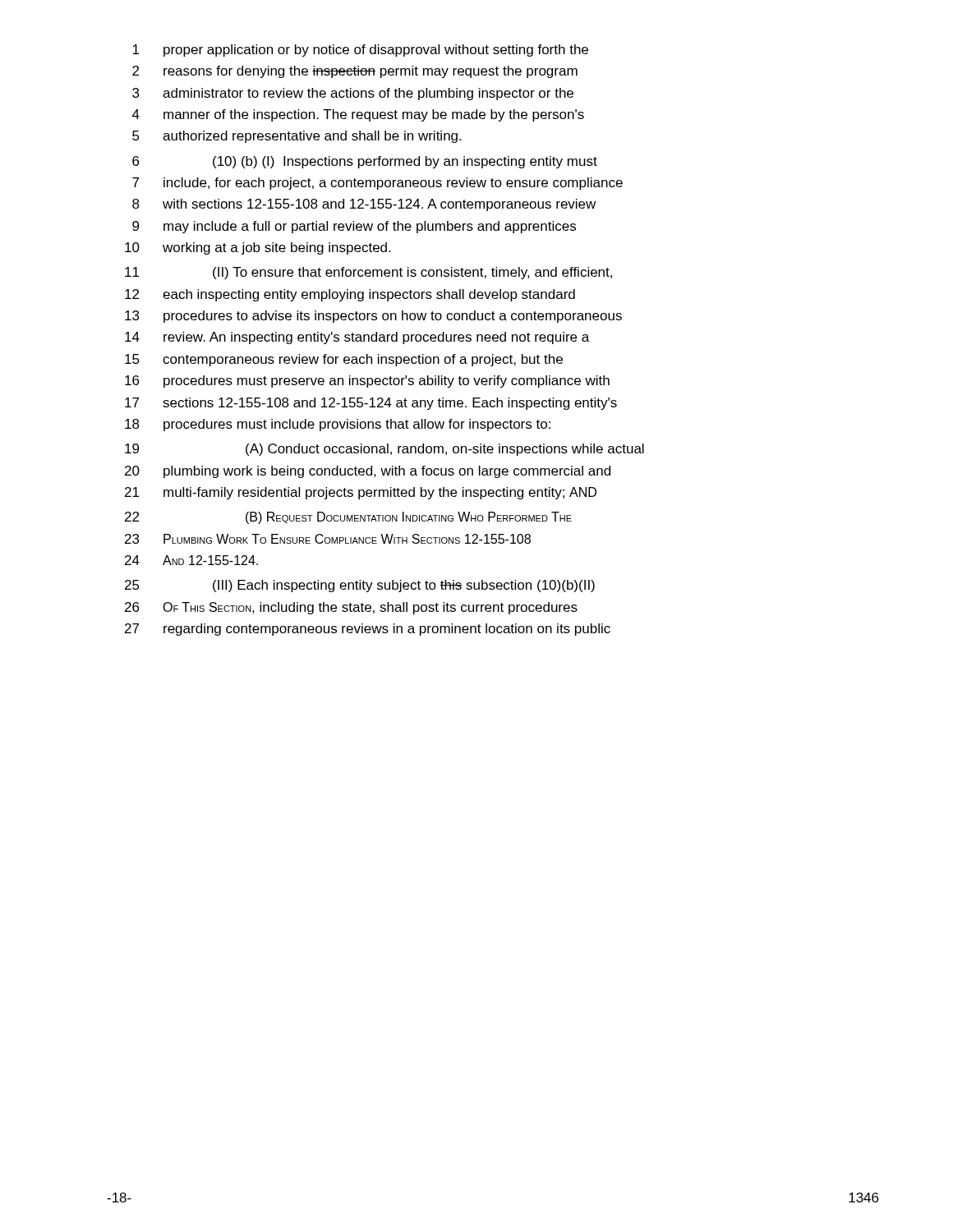This screenshot has height=1232, width=953.
Task: Click on the text block starting "1 proper application"
Action: click(493, 94)
